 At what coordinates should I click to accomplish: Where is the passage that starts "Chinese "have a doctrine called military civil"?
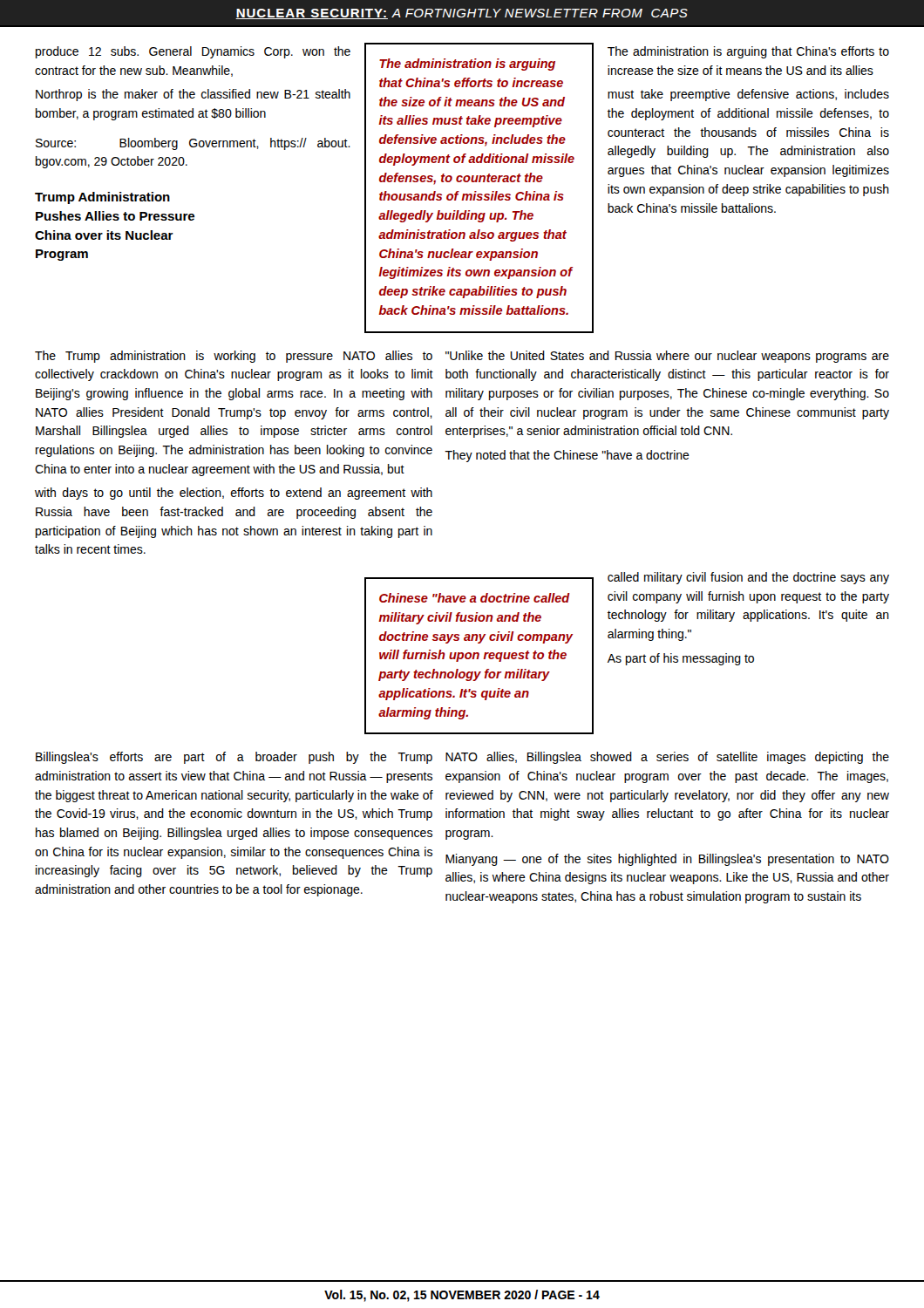(x=476, y=655)
